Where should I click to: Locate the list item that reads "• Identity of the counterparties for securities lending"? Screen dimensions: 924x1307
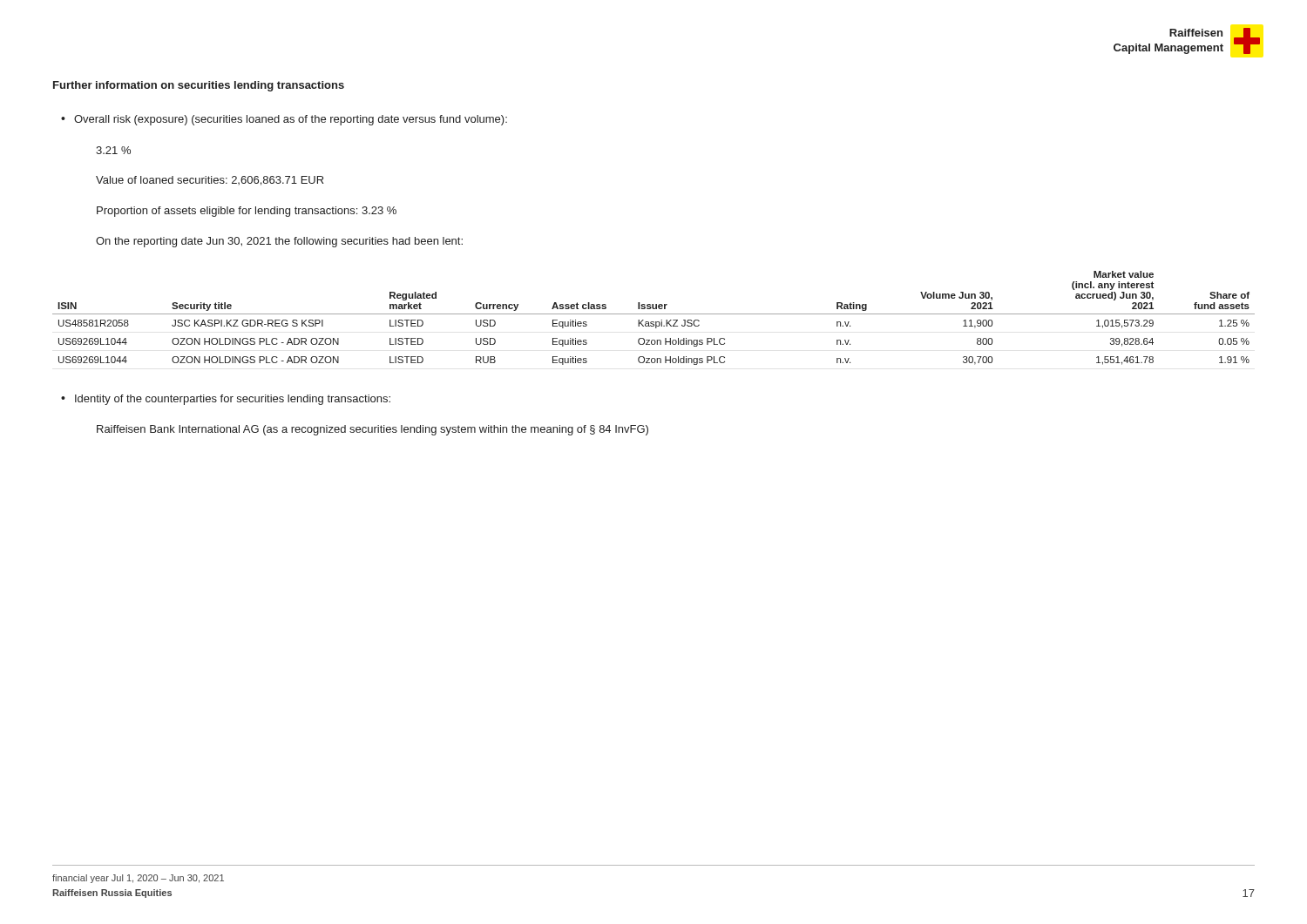226,398
